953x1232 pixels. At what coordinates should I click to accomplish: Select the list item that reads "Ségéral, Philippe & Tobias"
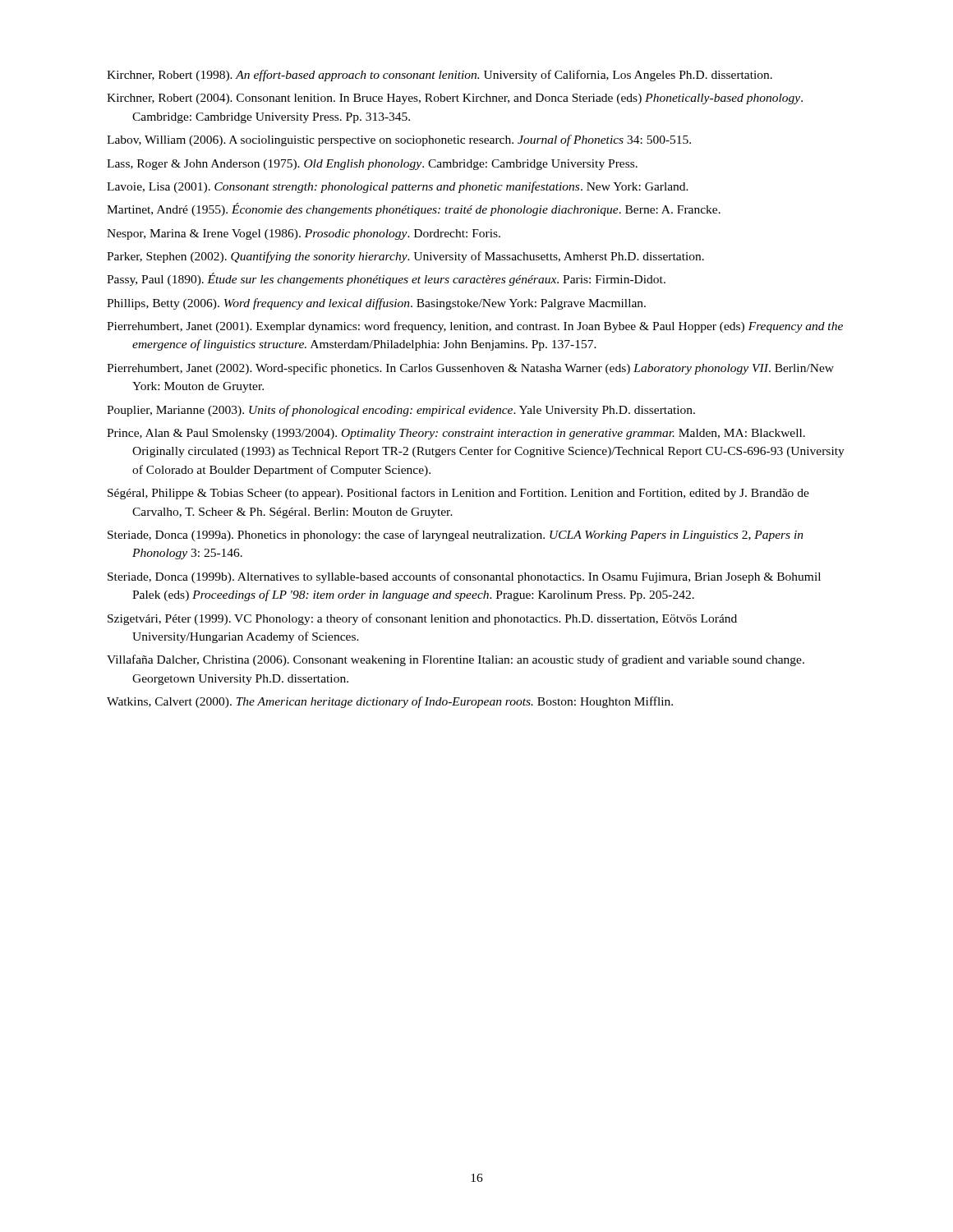tap(458, 502)
